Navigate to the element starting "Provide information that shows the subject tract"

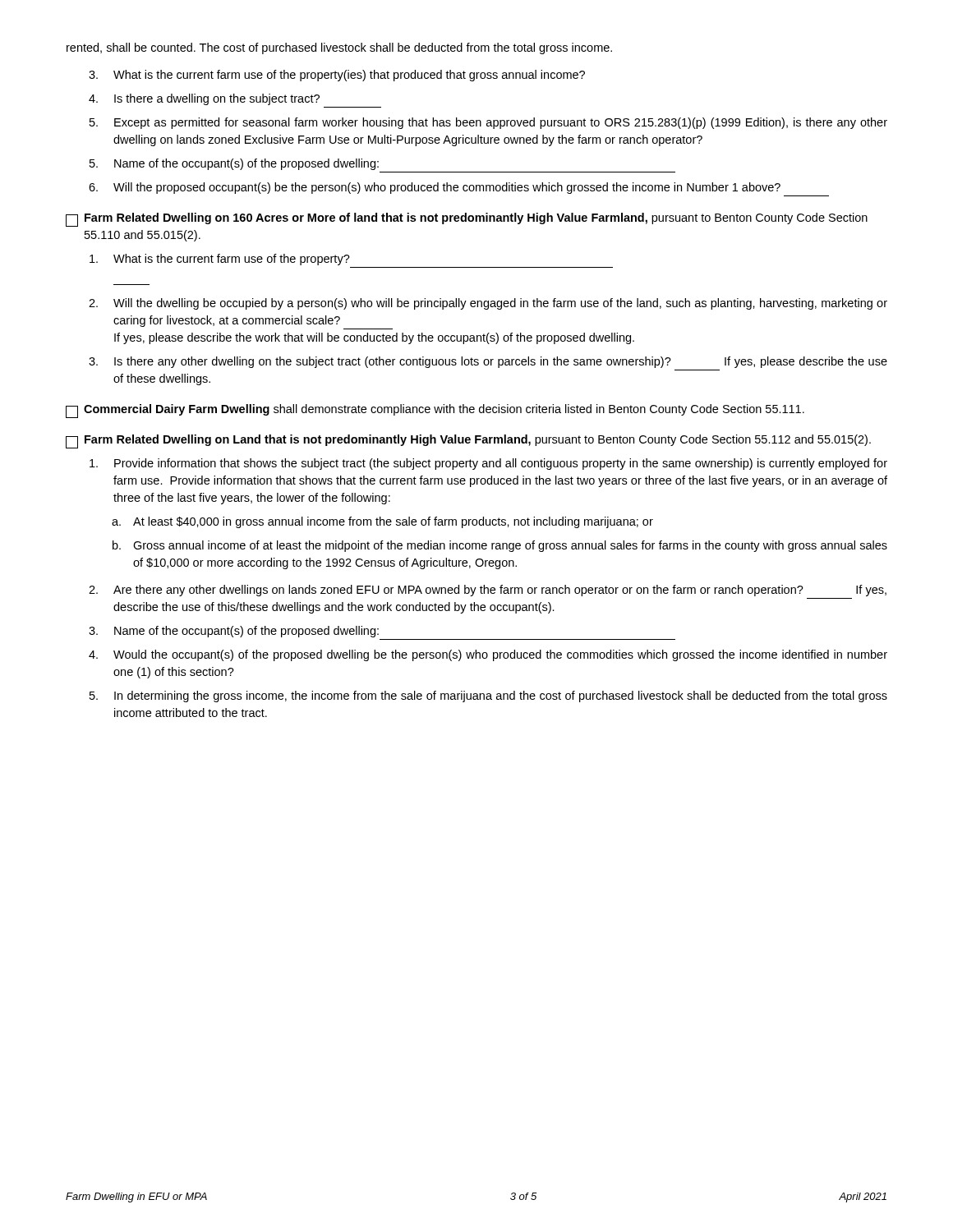pyautogui.click(x=488, y=481)
